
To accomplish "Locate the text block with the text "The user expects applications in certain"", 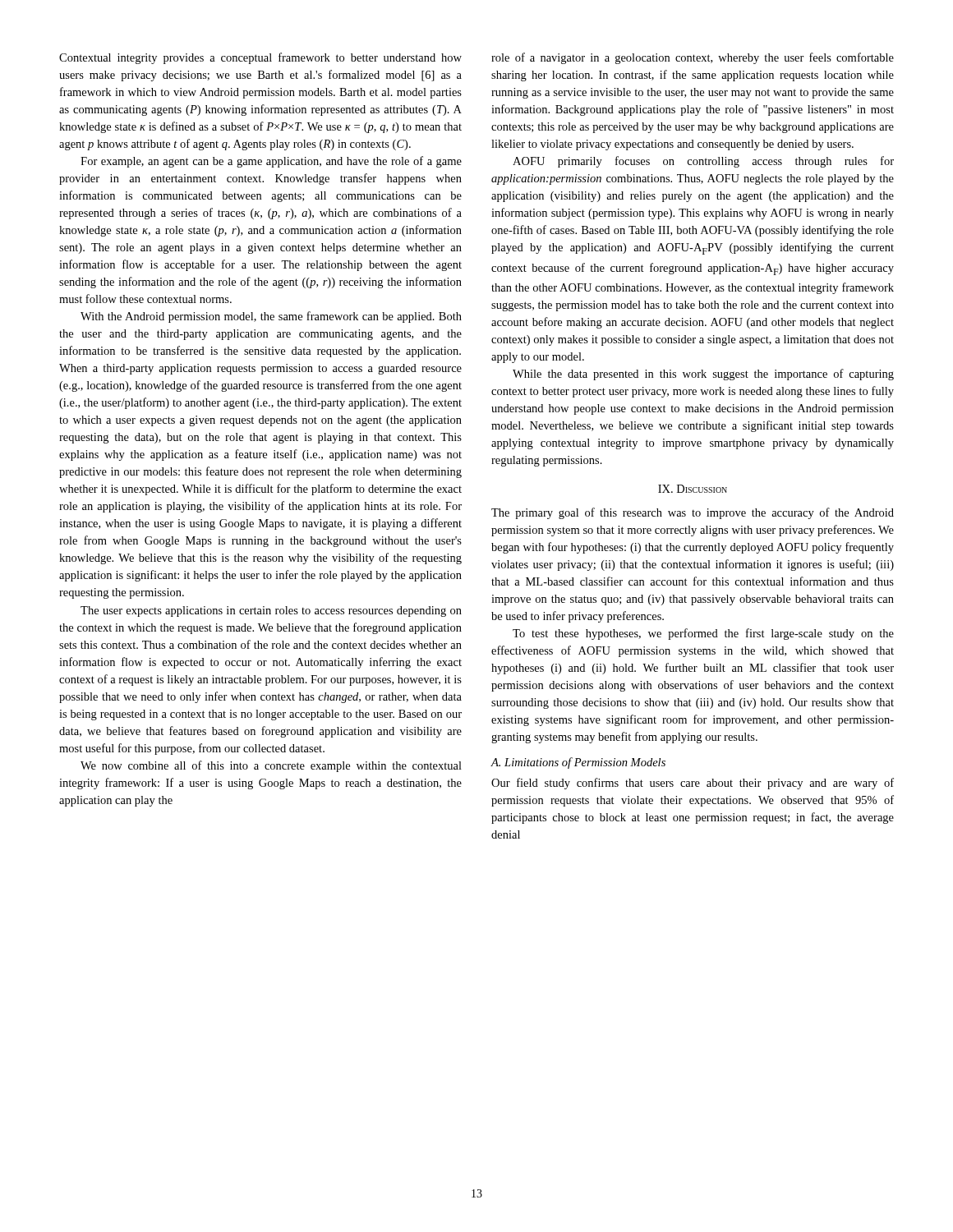I will (x=260, y=679).
